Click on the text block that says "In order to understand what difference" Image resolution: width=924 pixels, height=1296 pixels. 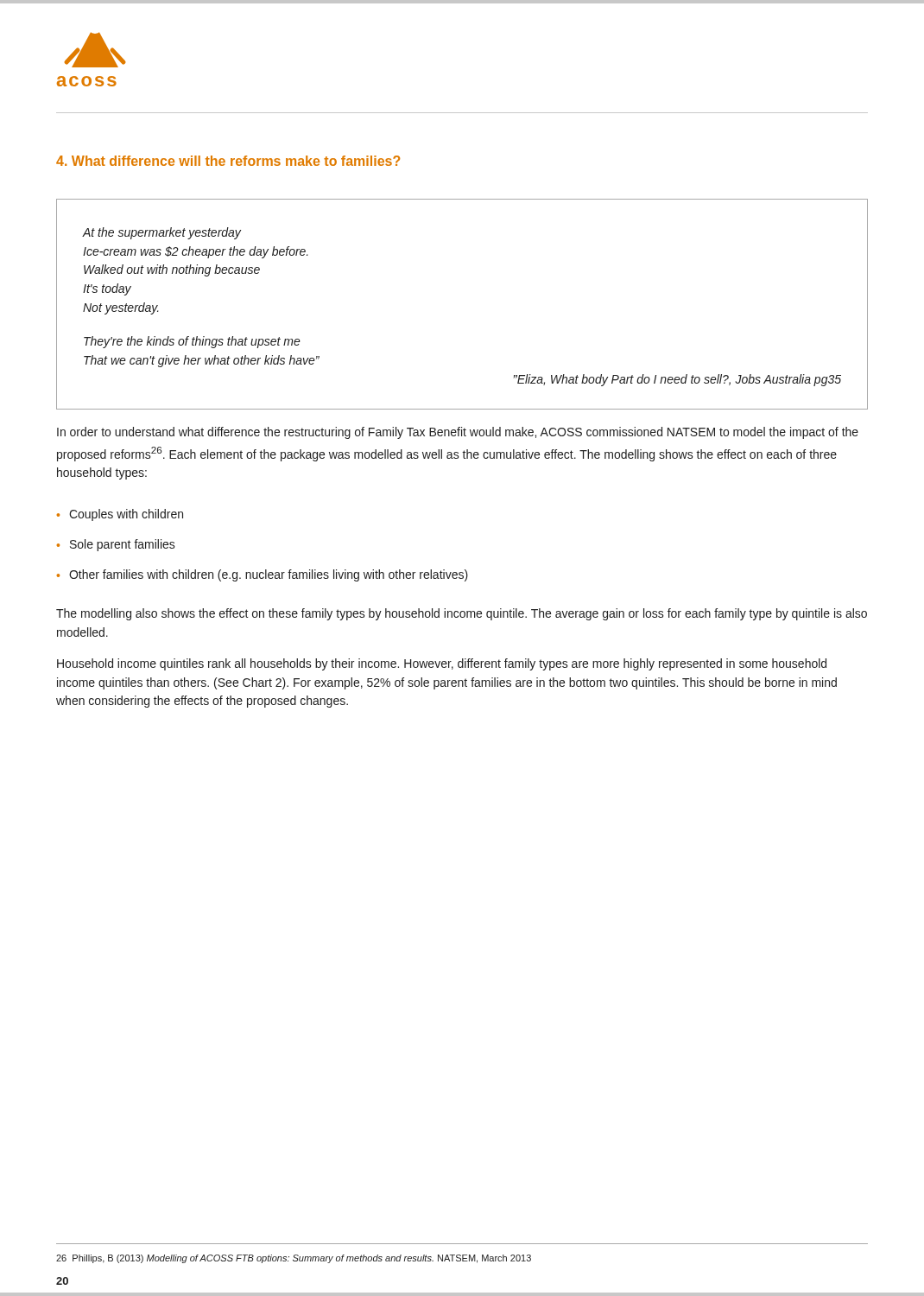[462, 453]
